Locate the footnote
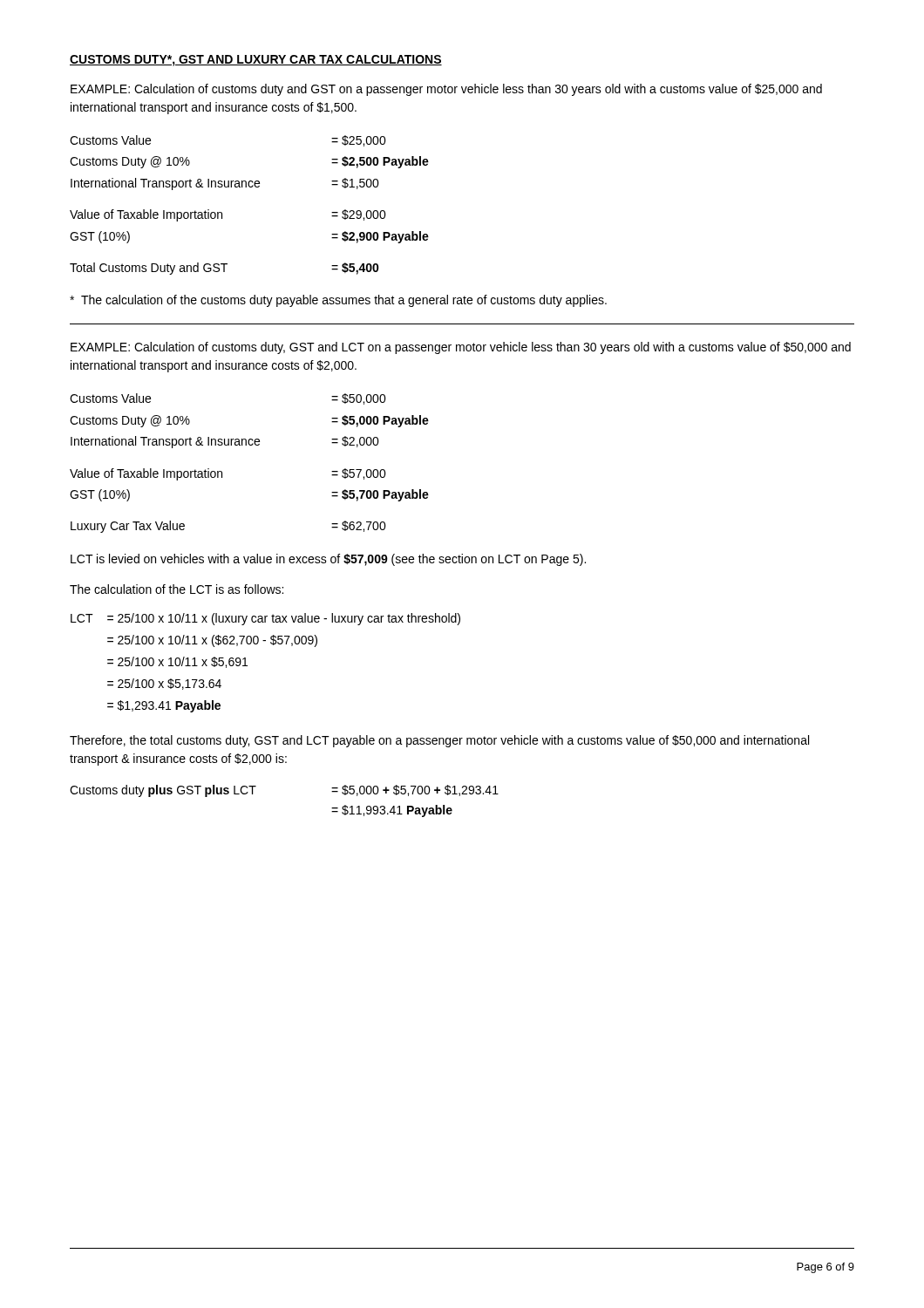This screenshot has height=1308, width=924. [339, 300]
